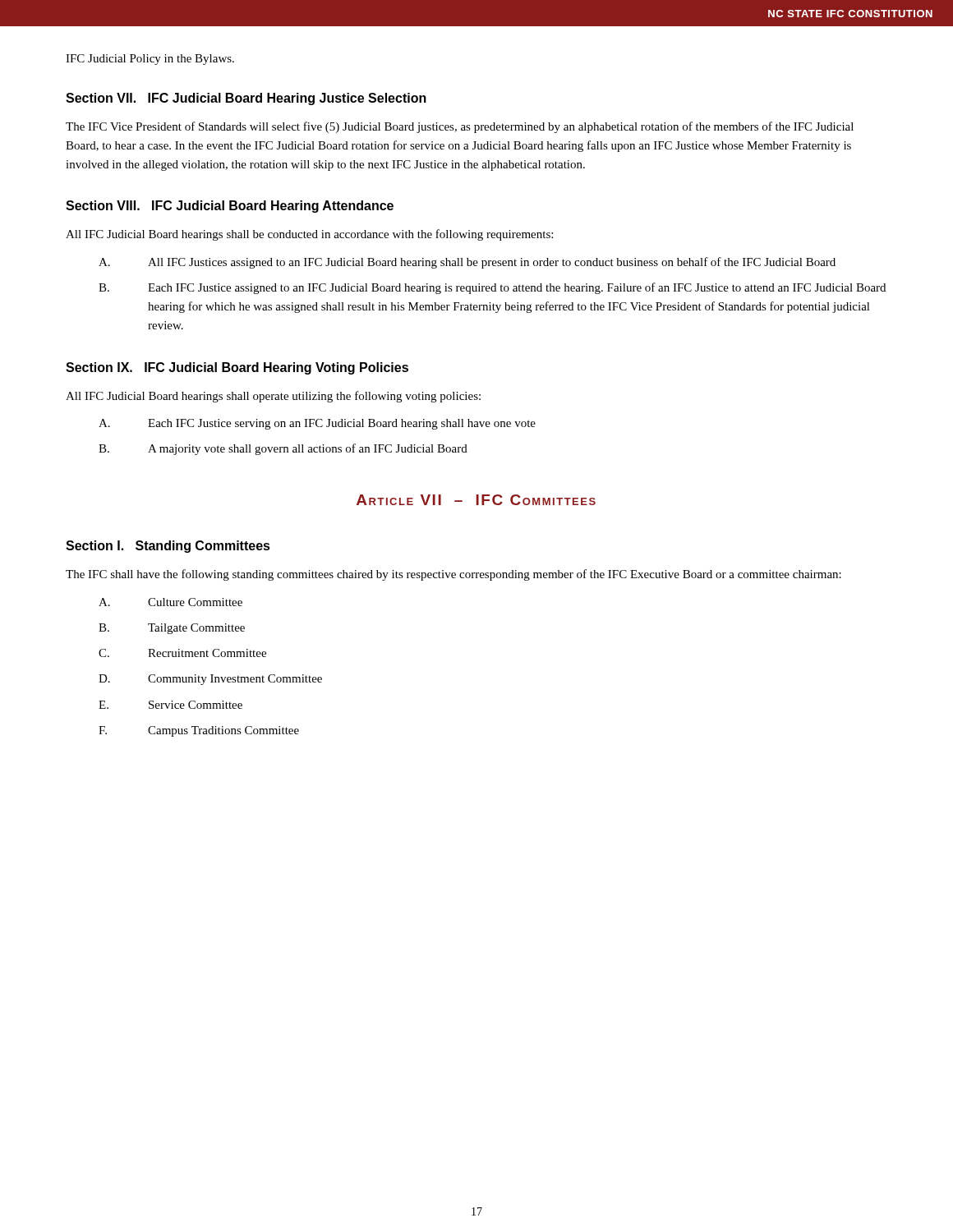Find the section header on this page that starts "Section VIII. IFC Judicial Board"
The width and height of the screenshot is (953, 1232).
[x=230, y=206]
